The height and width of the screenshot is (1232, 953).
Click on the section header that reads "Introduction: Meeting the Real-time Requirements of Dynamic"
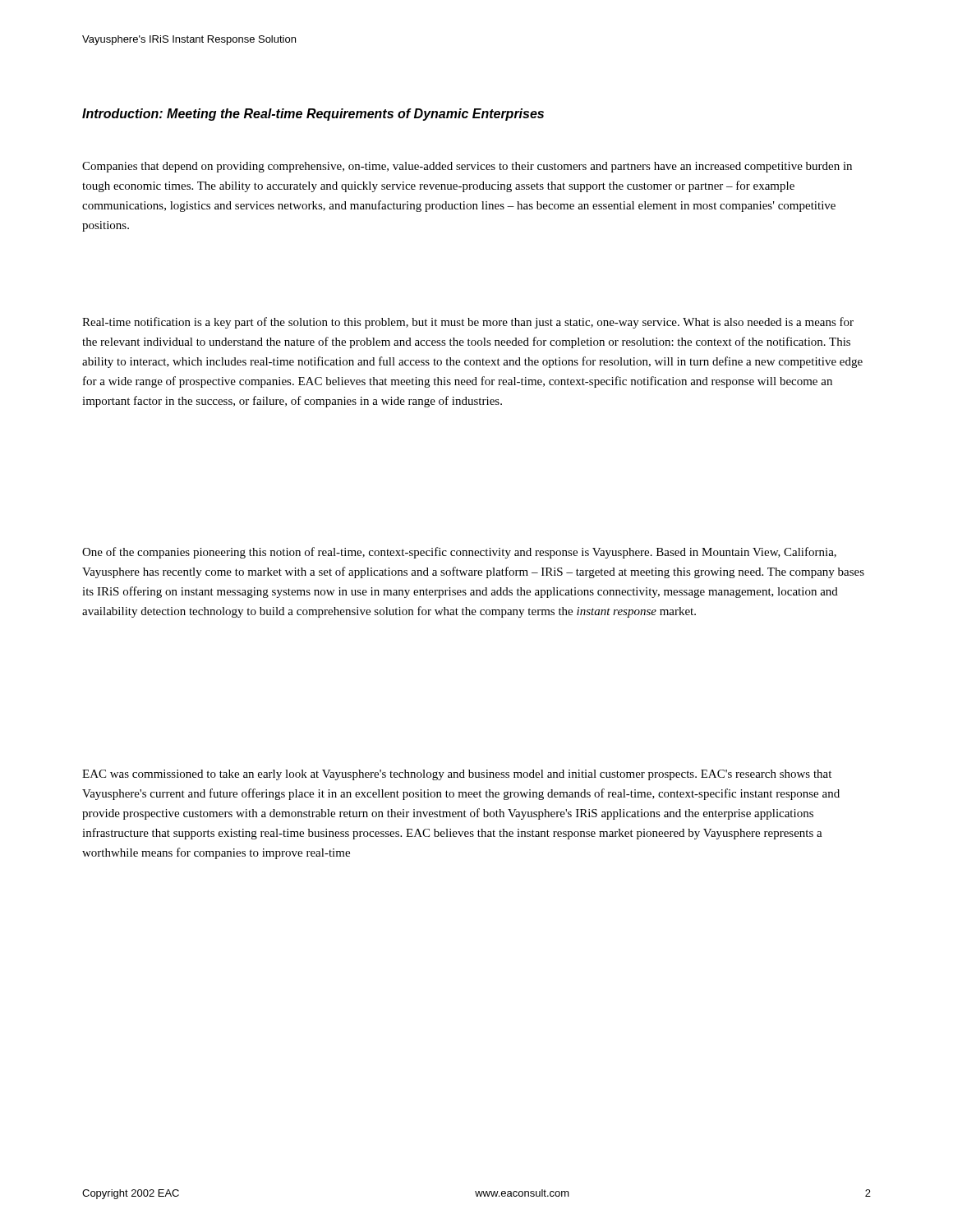[313, 114]
